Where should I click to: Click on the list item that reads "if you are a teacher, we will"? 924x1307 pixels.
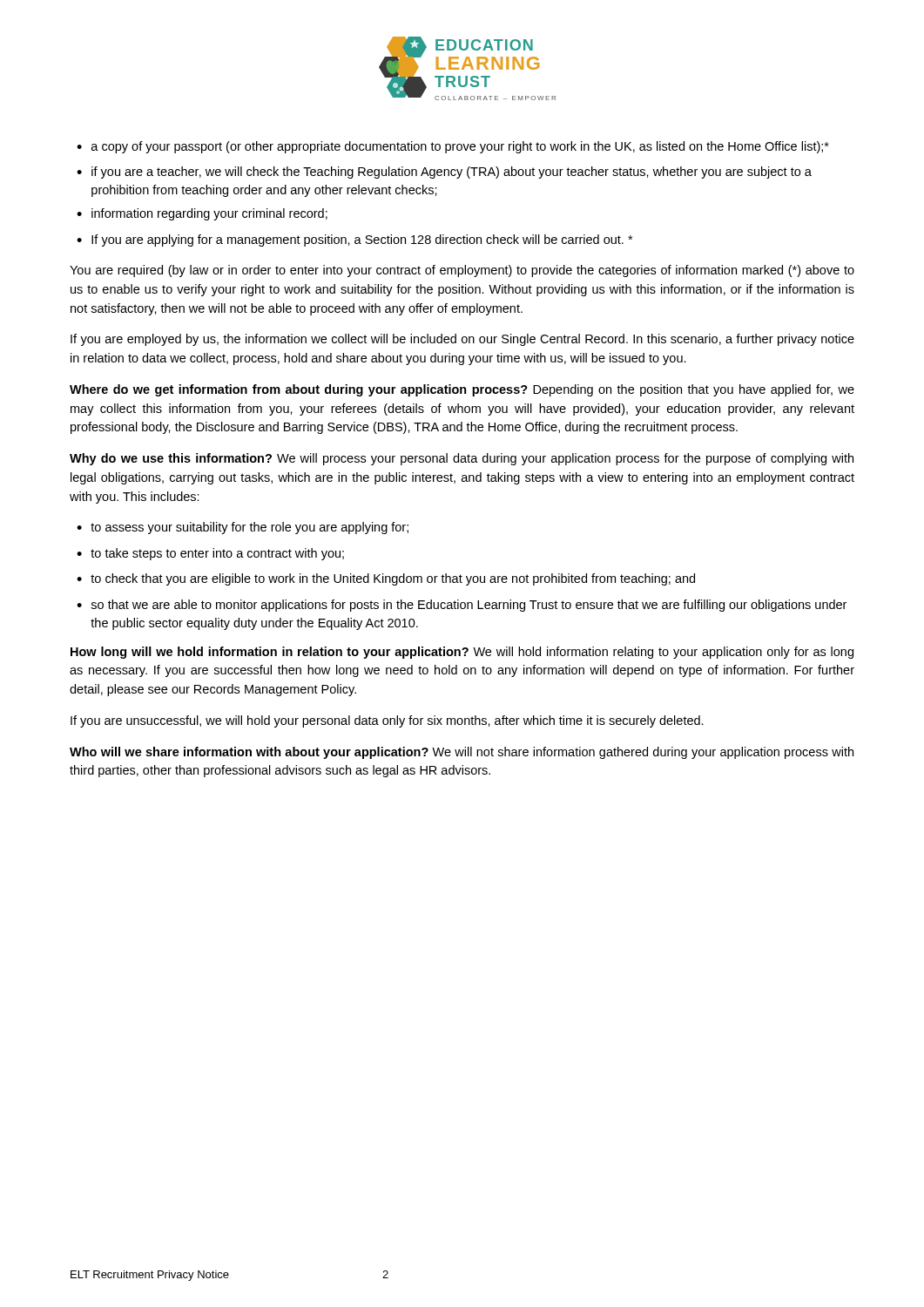(473, 182)
